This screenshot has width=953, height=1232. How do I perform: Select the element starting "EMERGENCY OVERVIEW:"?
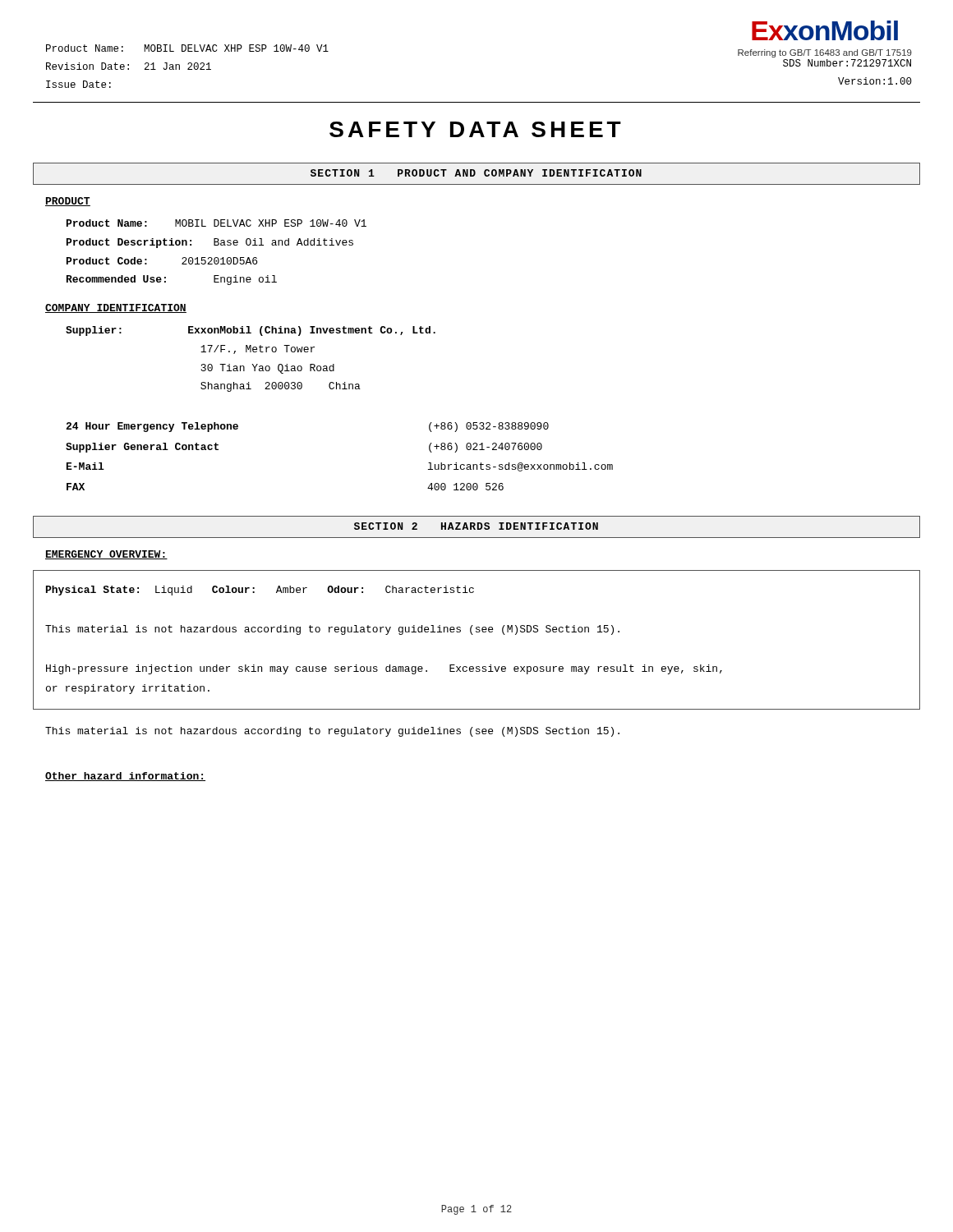tap(106, 555)
